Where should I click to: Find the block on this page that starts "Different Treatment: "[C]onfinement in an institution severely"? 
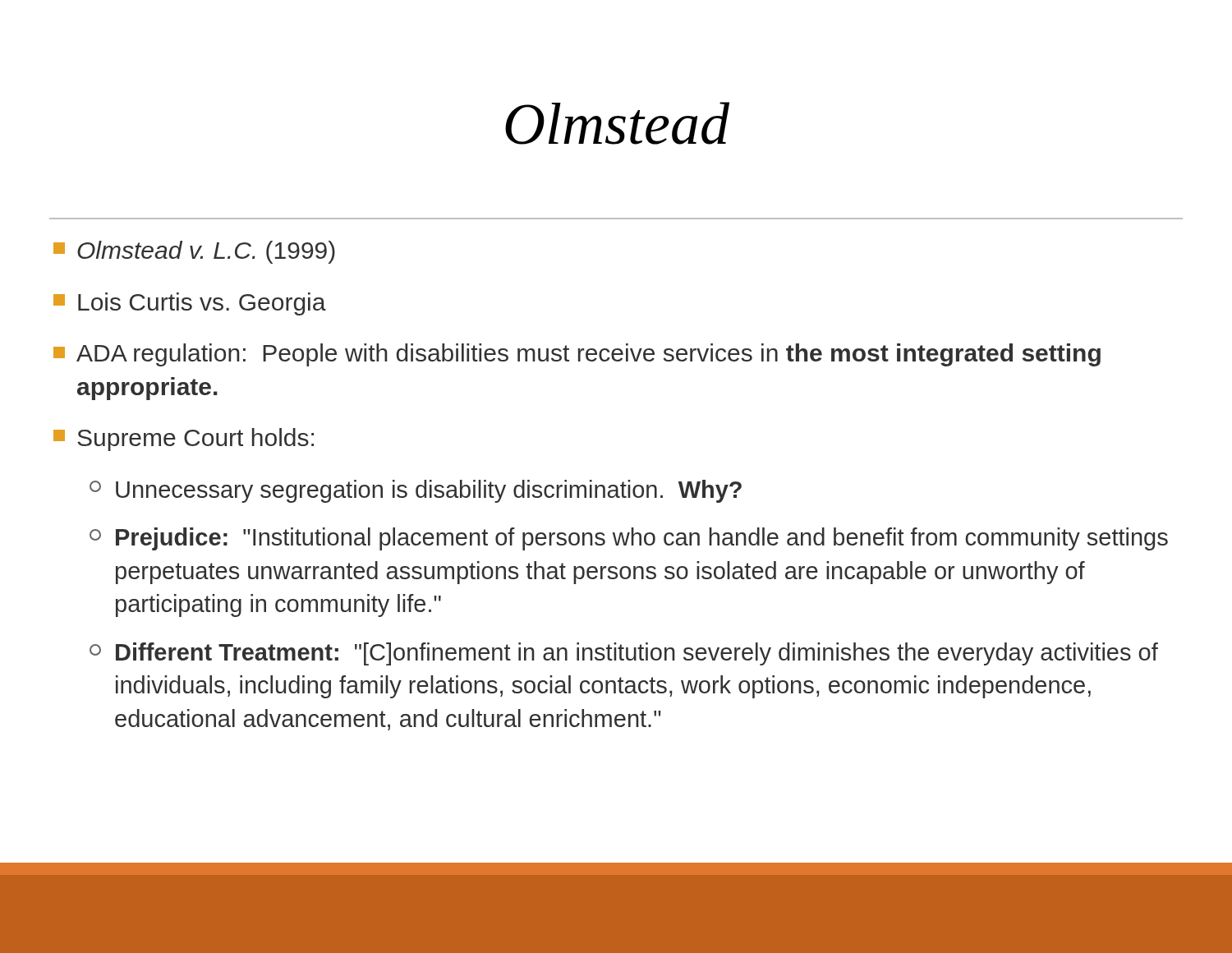coord(634,686)
